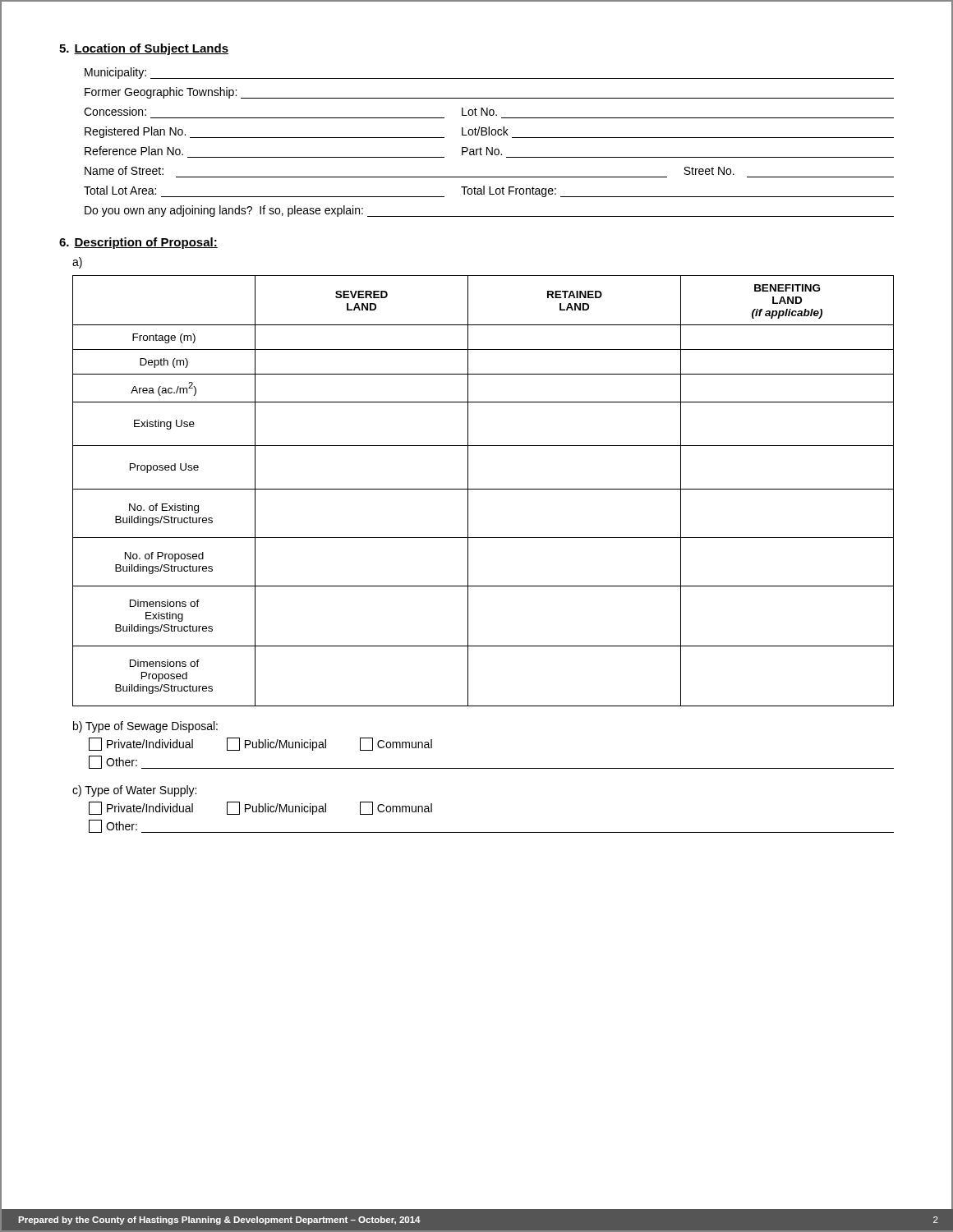Find the text that says "Reference Plan No. Part No."
Viewport: 953px width, 1232px height.
tap(489, 151)
